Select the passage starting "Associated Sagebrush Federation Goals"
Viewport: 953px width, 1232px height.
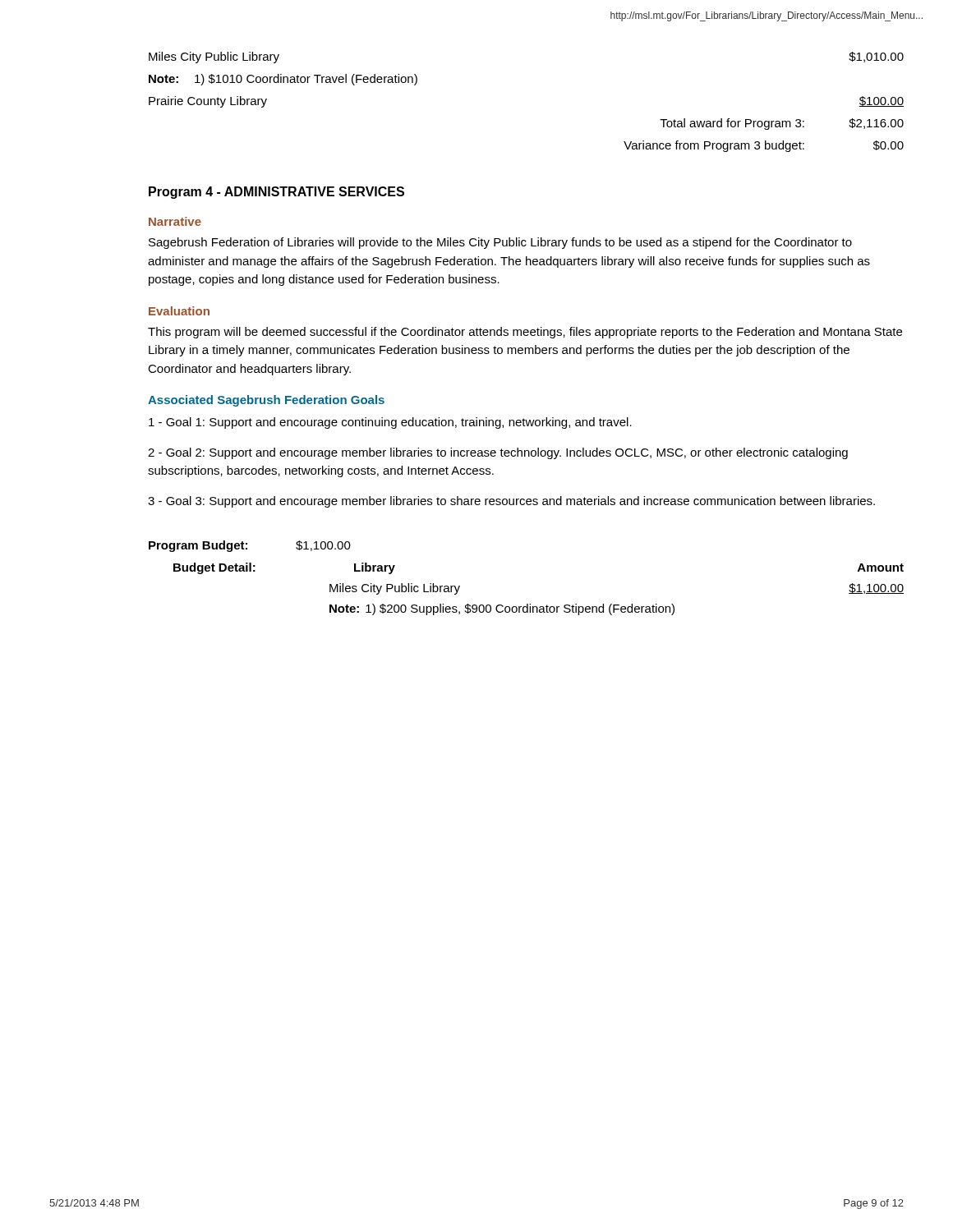click(x=266, y=400)
